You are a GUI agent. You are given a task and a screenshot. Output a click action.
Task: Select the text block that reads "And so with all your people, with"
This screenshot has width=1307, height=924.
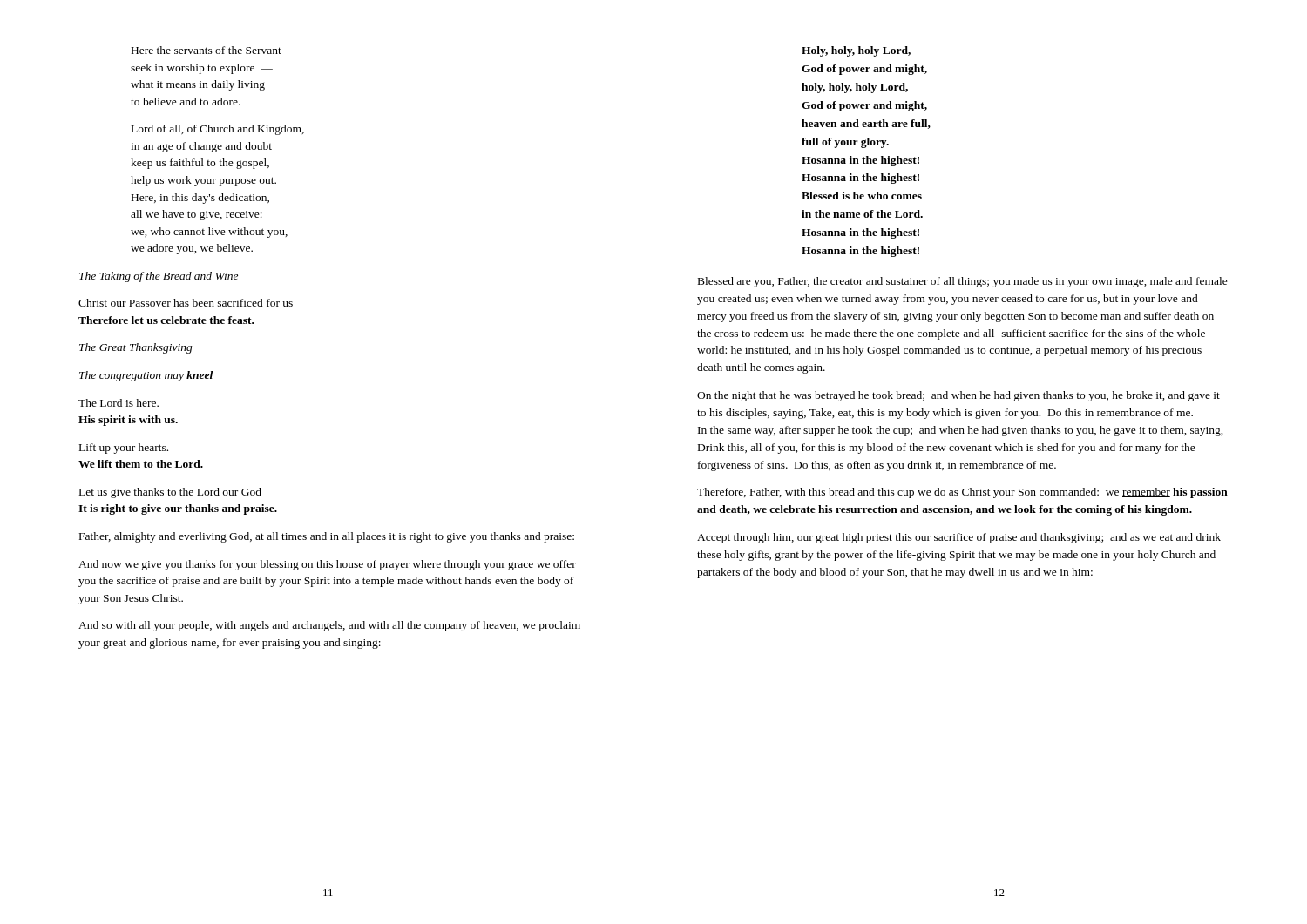[329, 634]
